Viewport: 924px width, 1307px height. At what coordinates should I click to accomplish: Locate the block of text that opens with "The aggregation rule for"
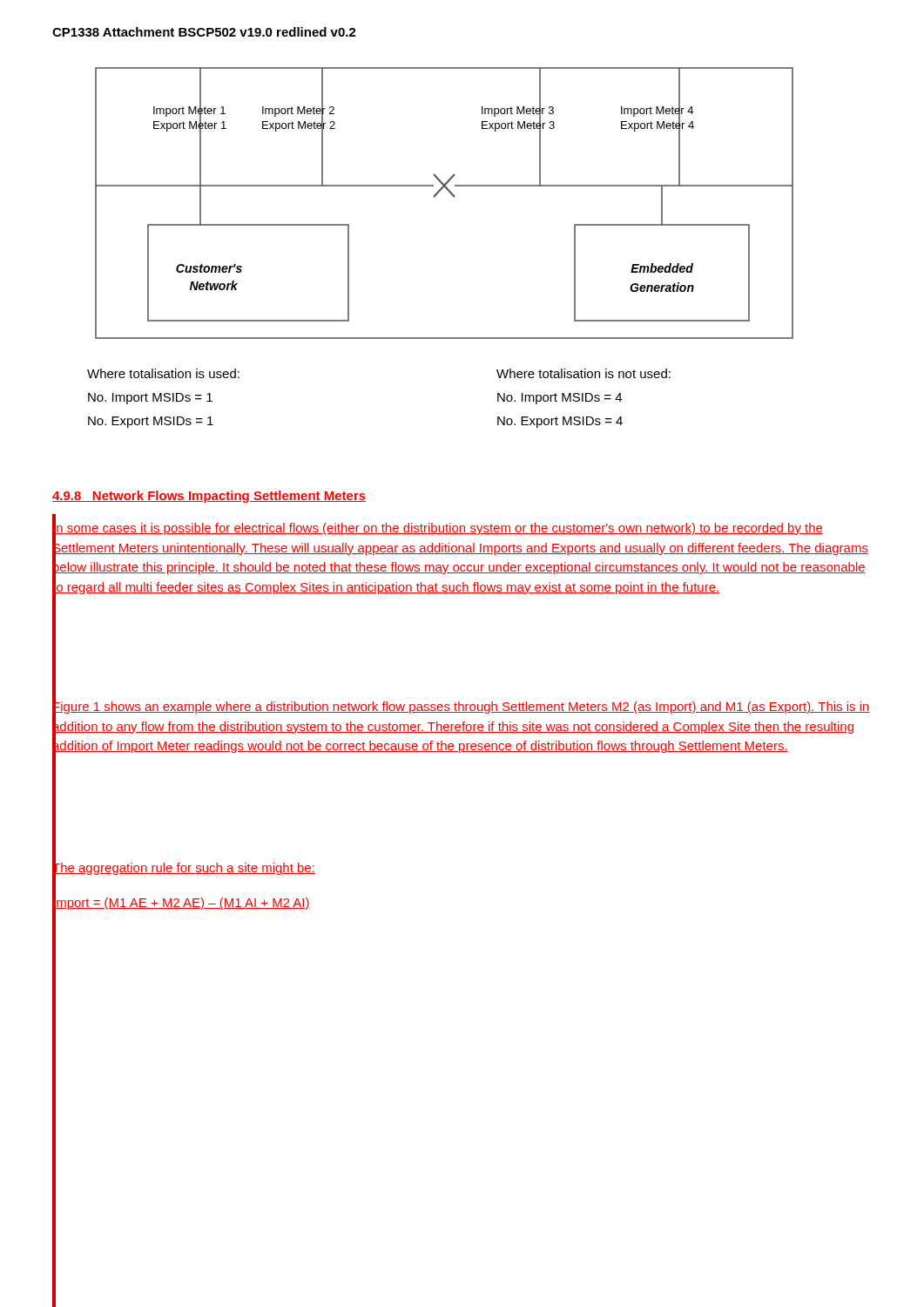click(184, 867)
